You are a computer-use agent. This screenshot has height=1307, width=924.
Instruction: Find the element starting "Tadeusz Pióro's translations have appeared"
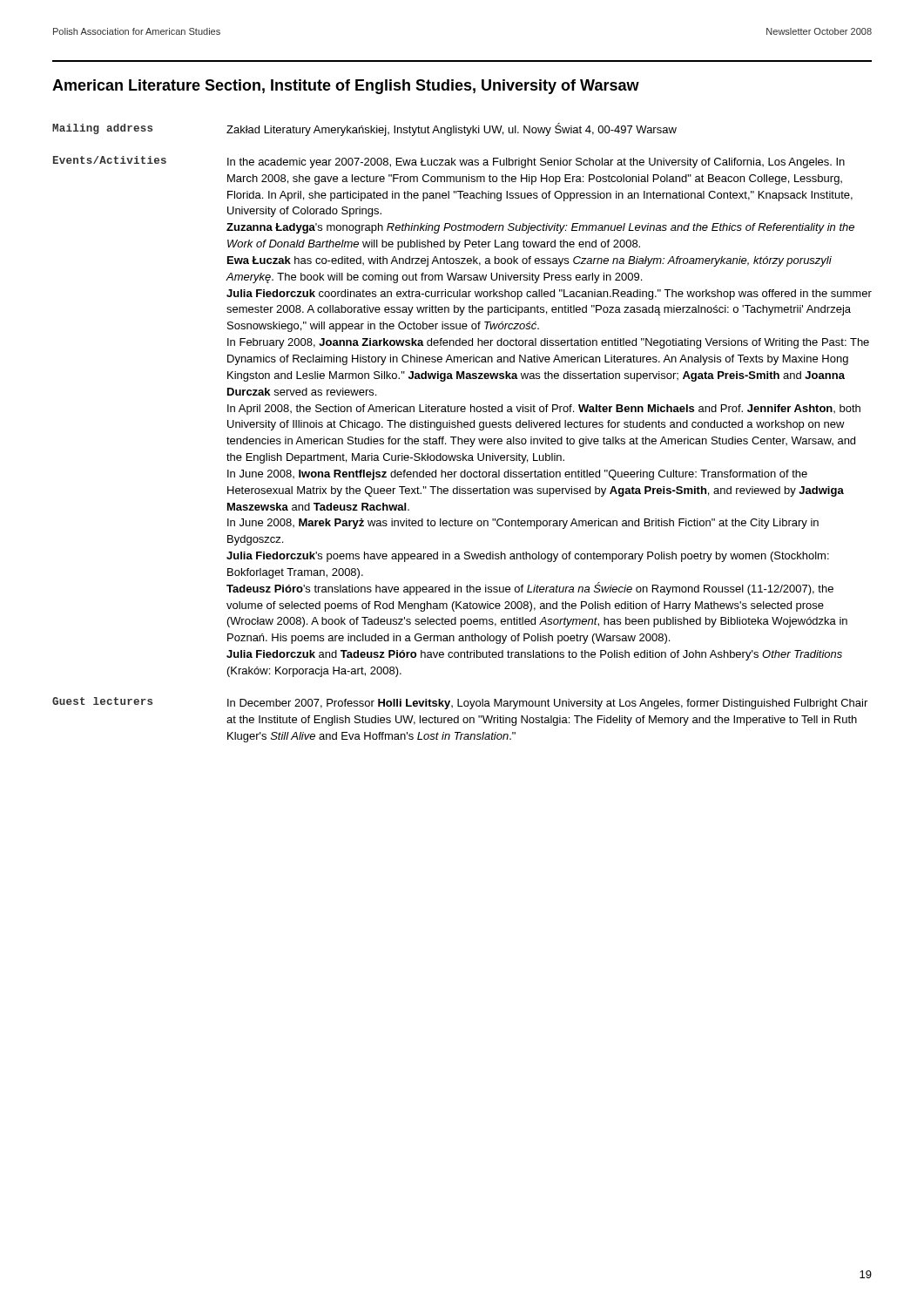point(549,614)
